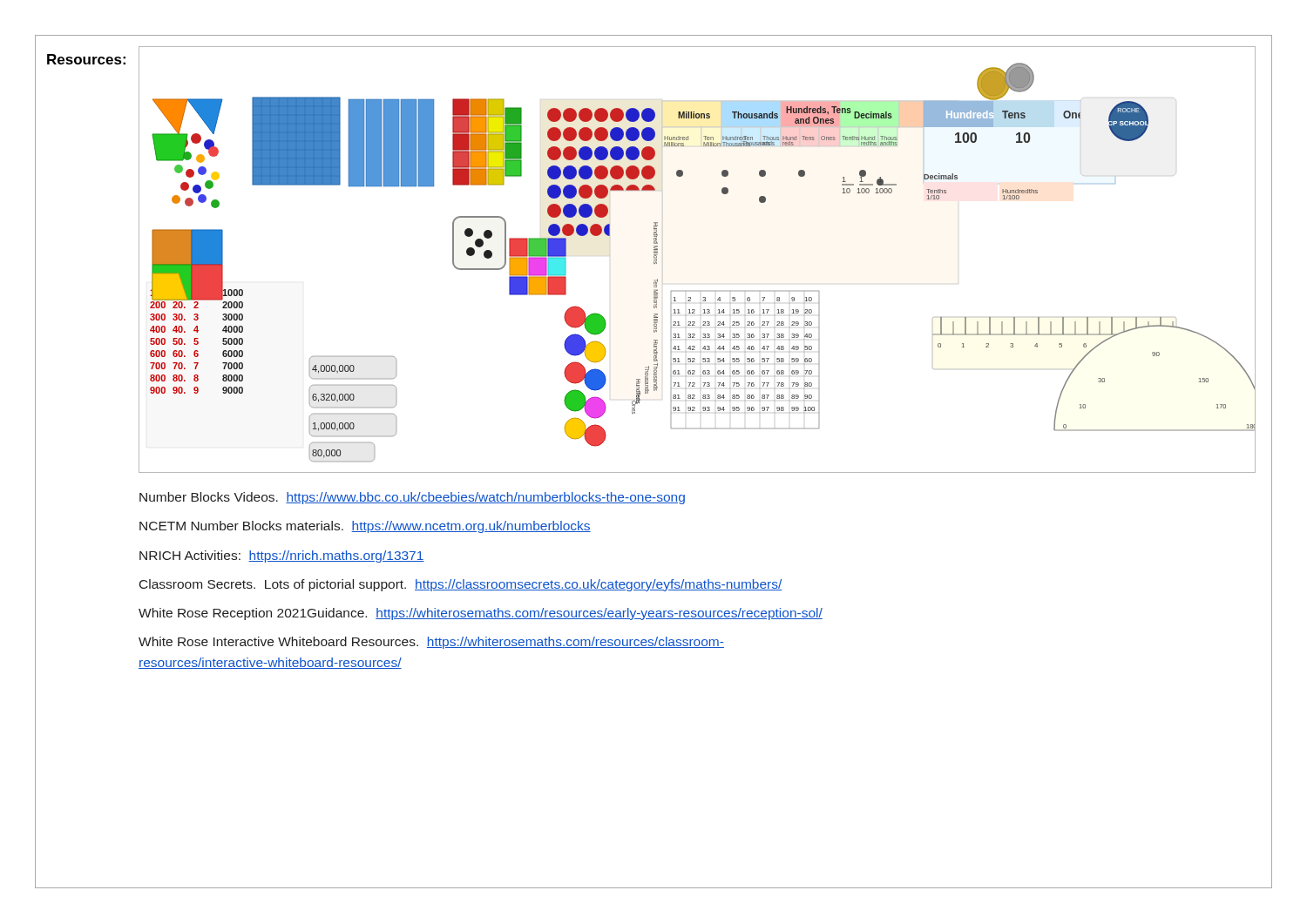The height and width of the screenshot is (924, 1307).
Task: Find the block starting "White Rose Interactive Whiteboard Resources. https://whiterosemaths.com/resources/classroom-resources/interactive-whiteboard-resources/"
Action: (x=431, y=652)
